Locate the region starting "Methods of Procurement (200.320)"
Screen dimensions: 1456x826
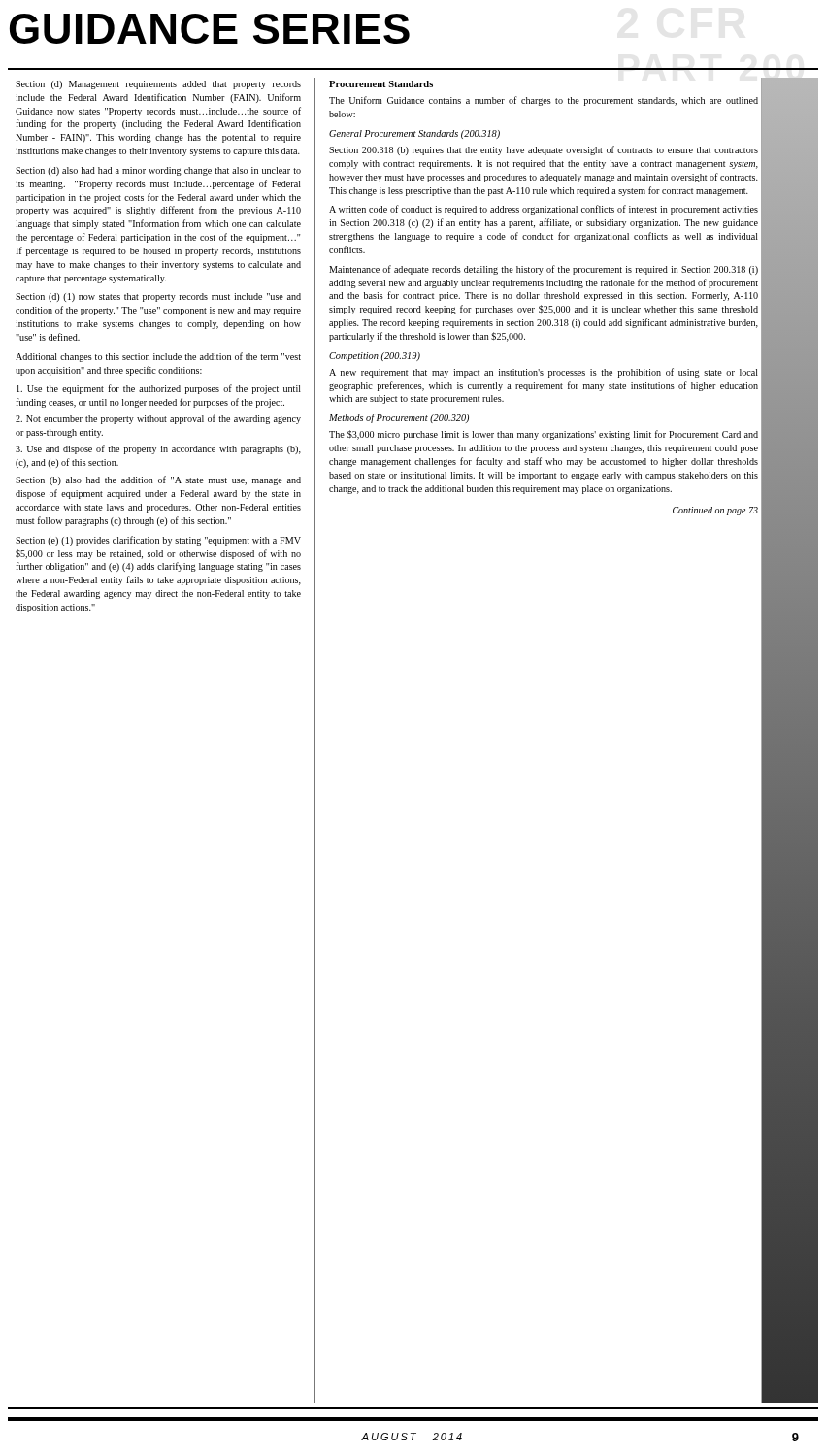point(399,418)
